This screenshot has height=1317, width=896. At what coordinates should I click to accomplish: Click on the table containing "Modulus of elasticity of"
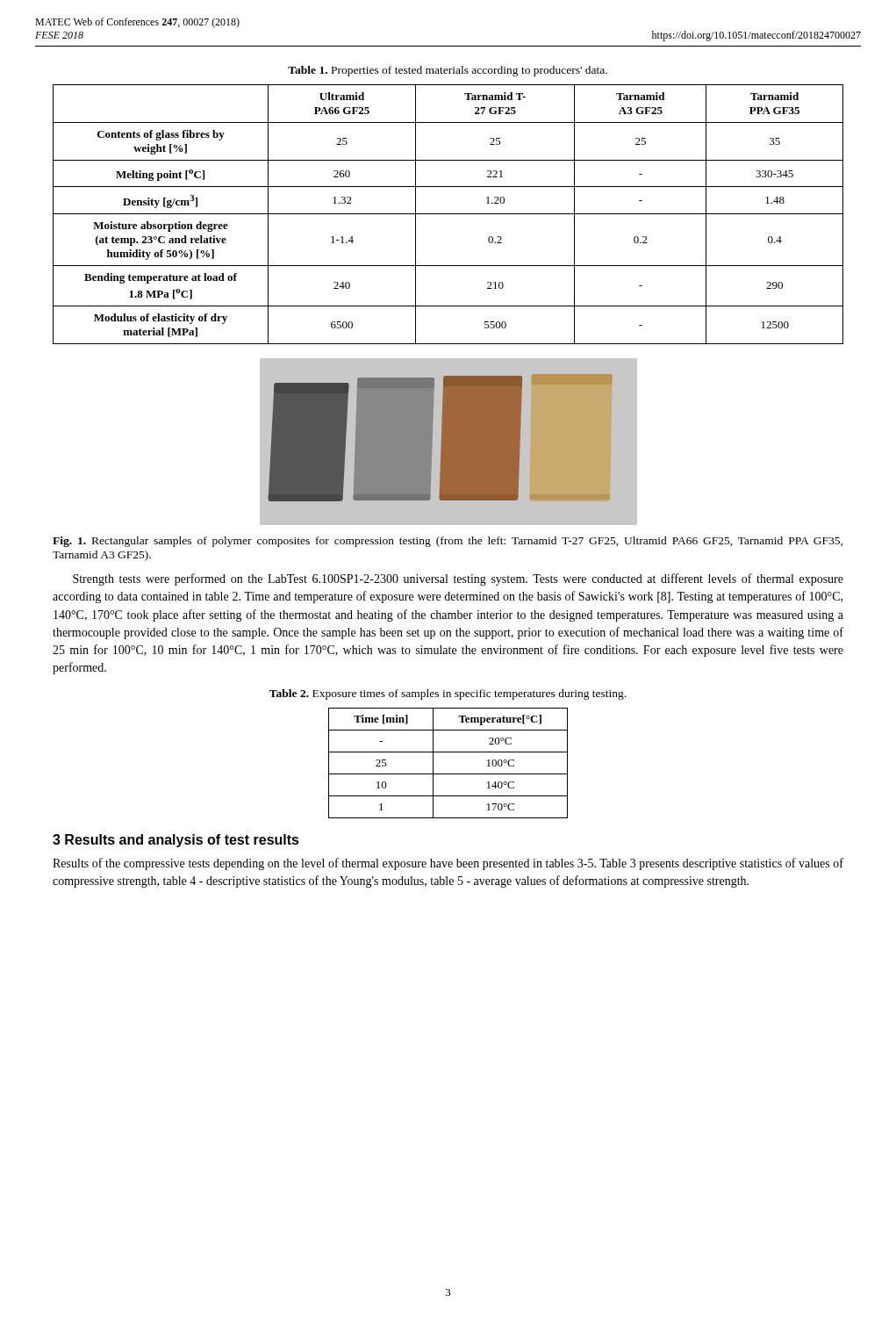pyautogui.click(x=448, y=214)
